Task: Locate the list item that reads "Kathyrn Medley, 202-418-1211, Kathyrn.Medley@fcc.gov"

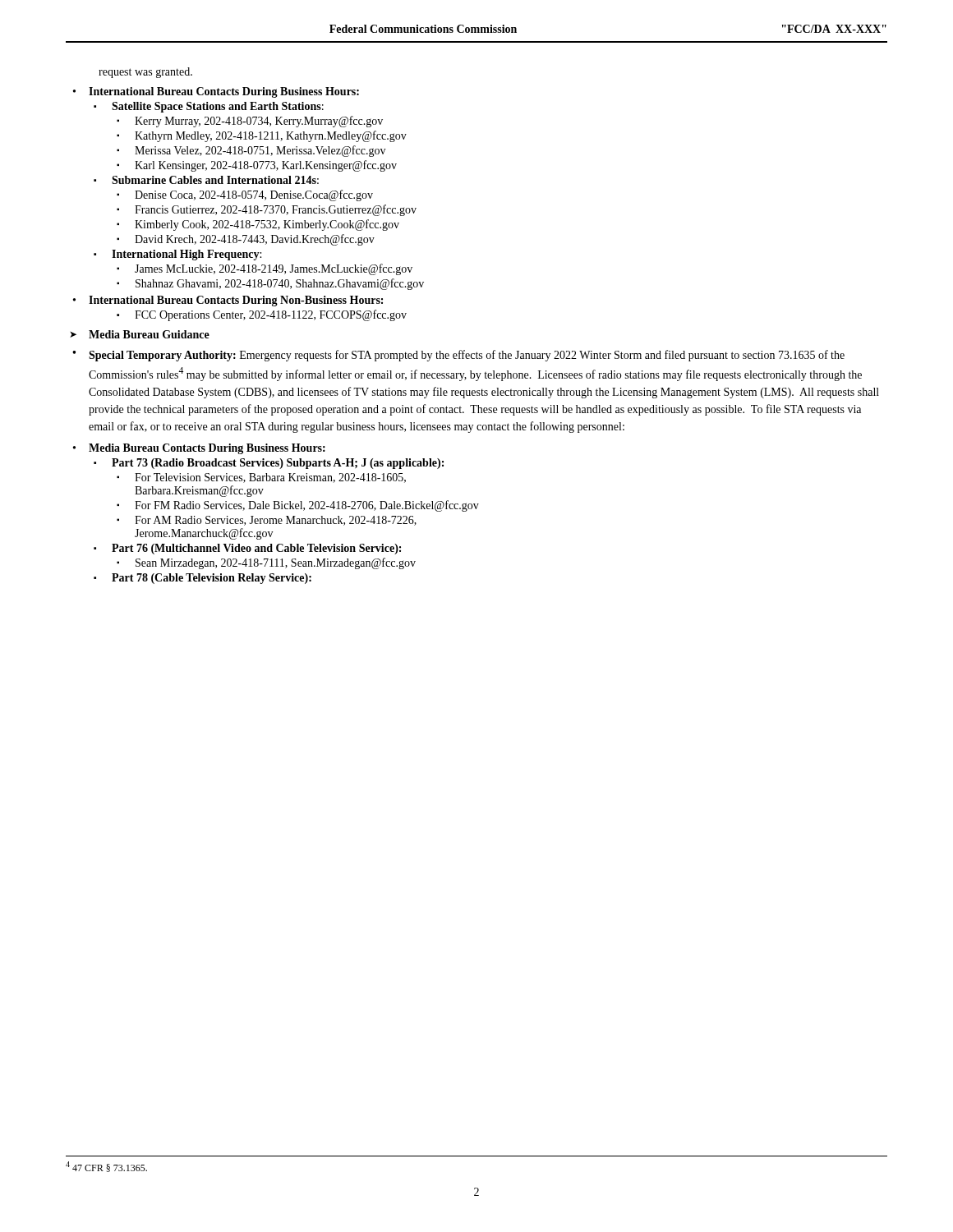Action: click(271, 136)
